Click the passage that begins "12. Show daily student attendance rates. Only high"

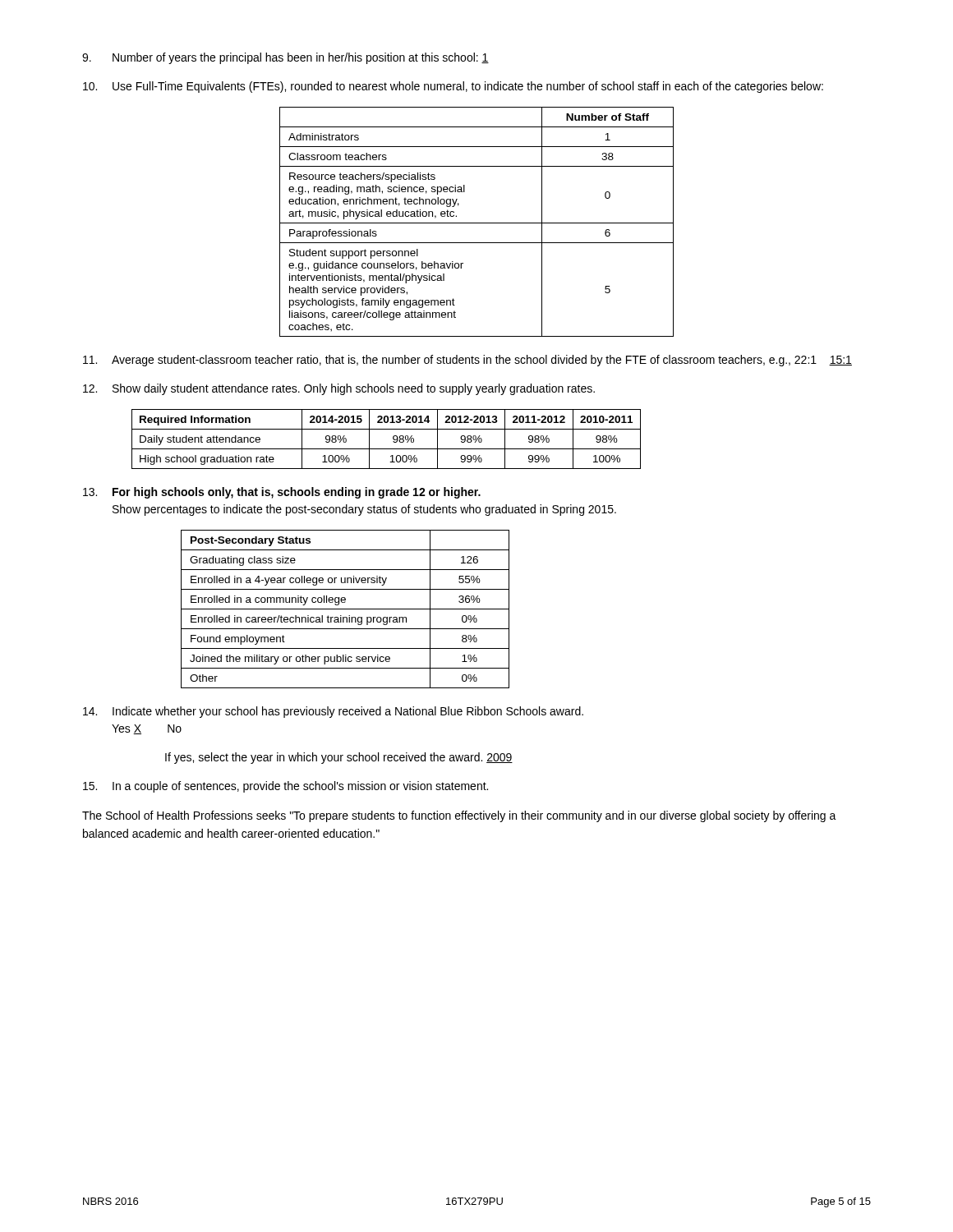[x=476, y=389]
